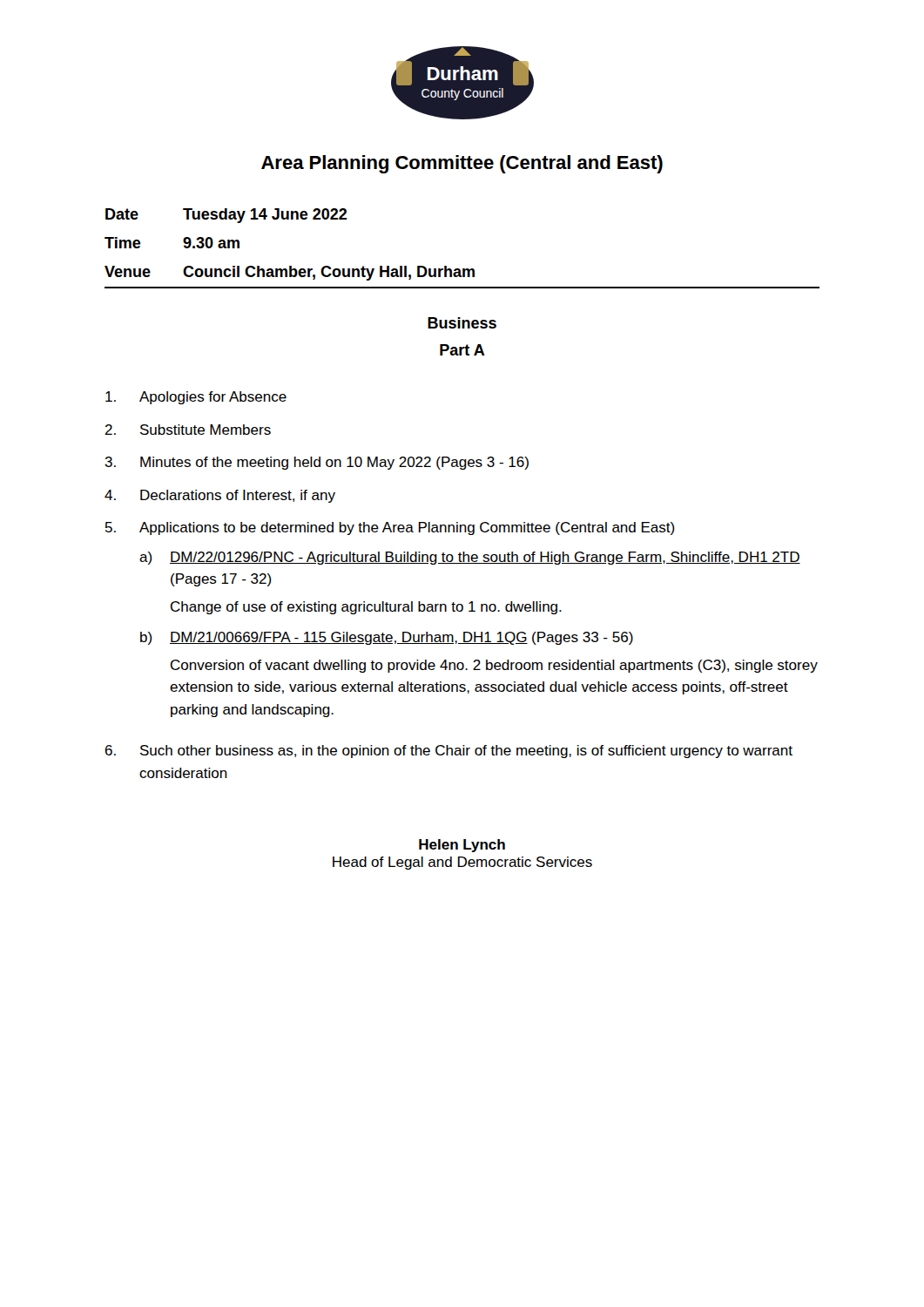This screenshot has height=1307, width=924.
Task: Point to the element starting "4. Declarations of Interest, if any"
Action: point(220,496)
